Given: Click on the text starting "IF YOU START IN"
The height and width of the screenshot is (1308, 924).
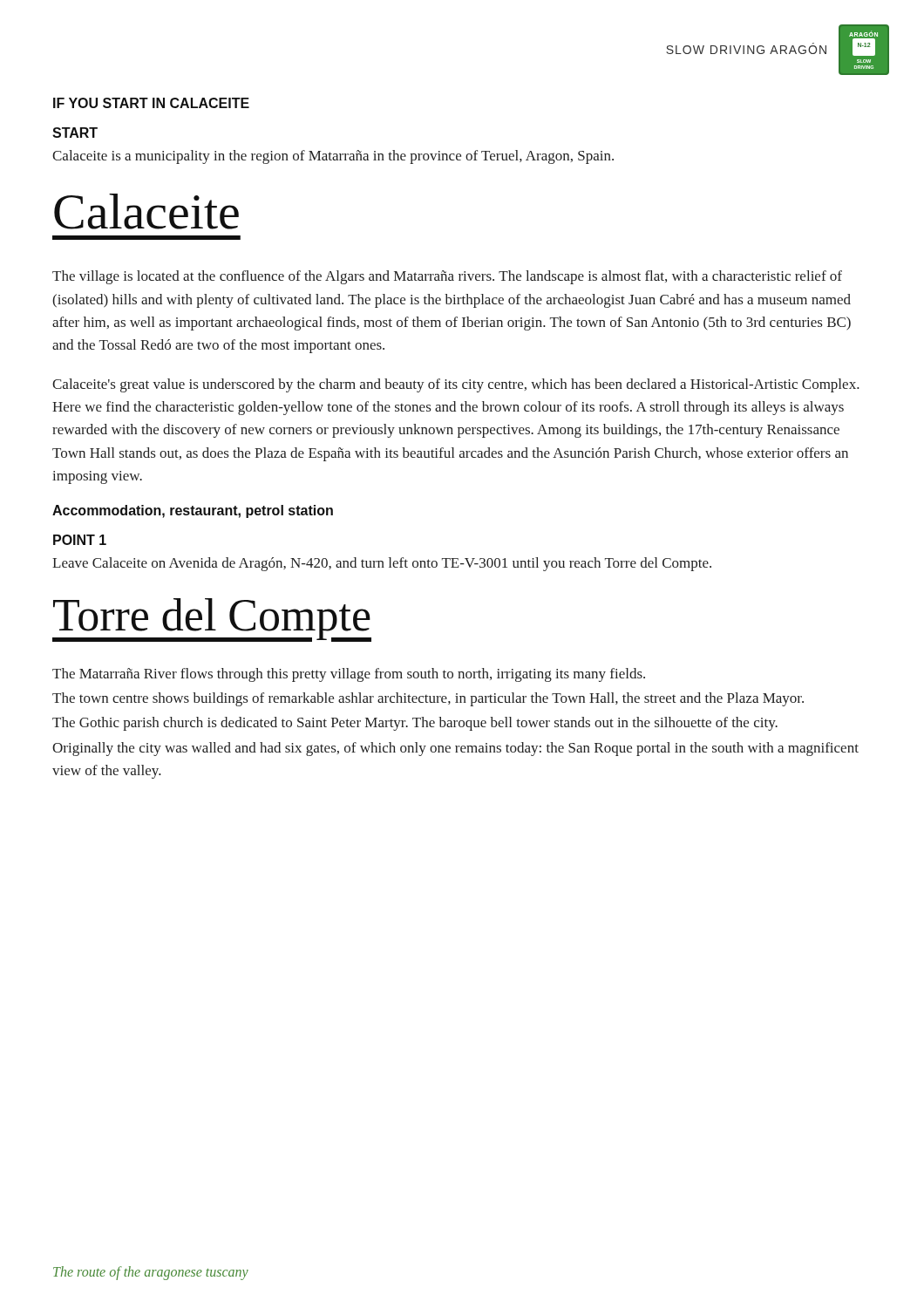Looking at the screenshot, I should [151, 103].
